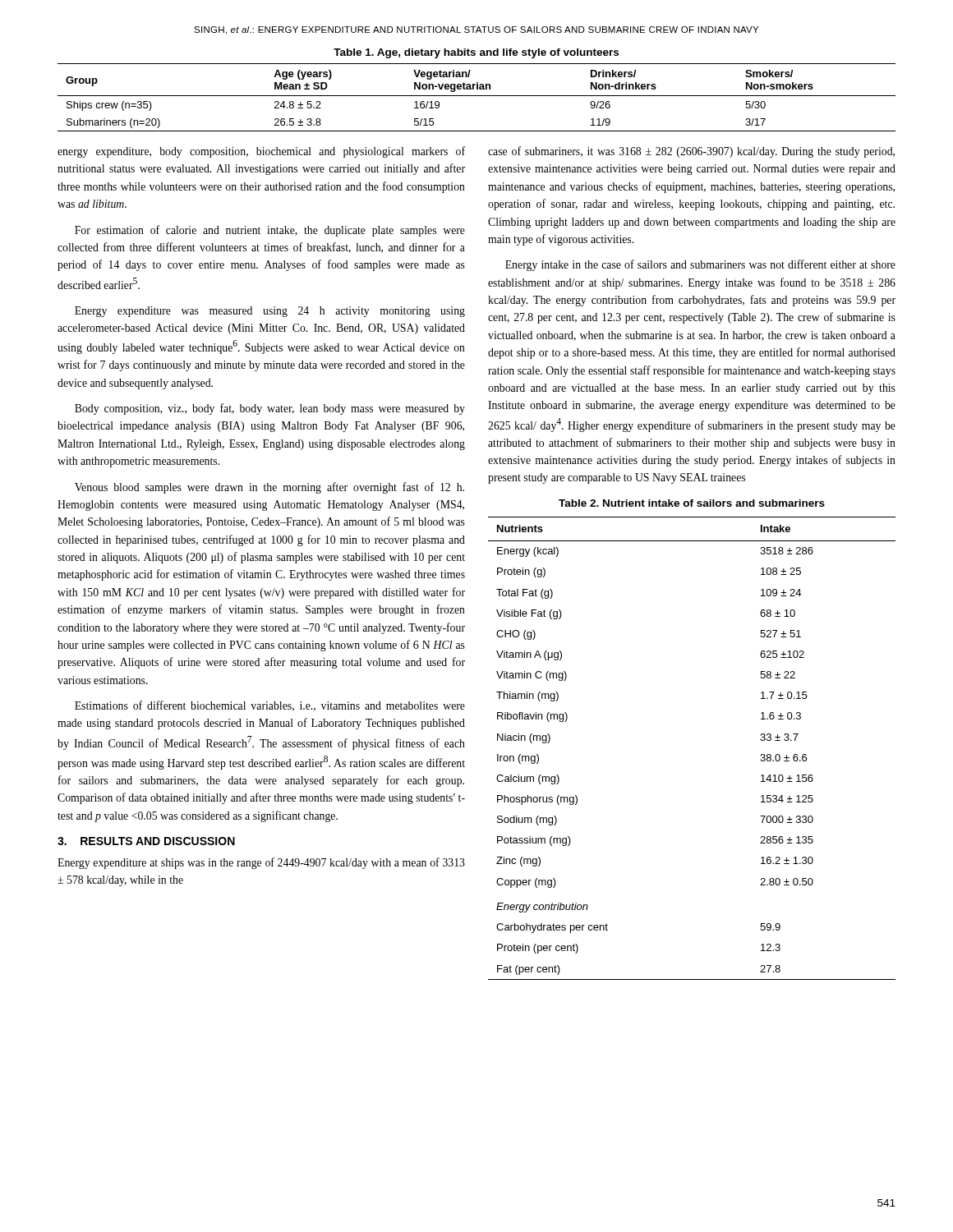Click on the table containing "Vegetarian/ Non-vegetarian"
This screenshot has width=953, height=1232.
[476, 97]
